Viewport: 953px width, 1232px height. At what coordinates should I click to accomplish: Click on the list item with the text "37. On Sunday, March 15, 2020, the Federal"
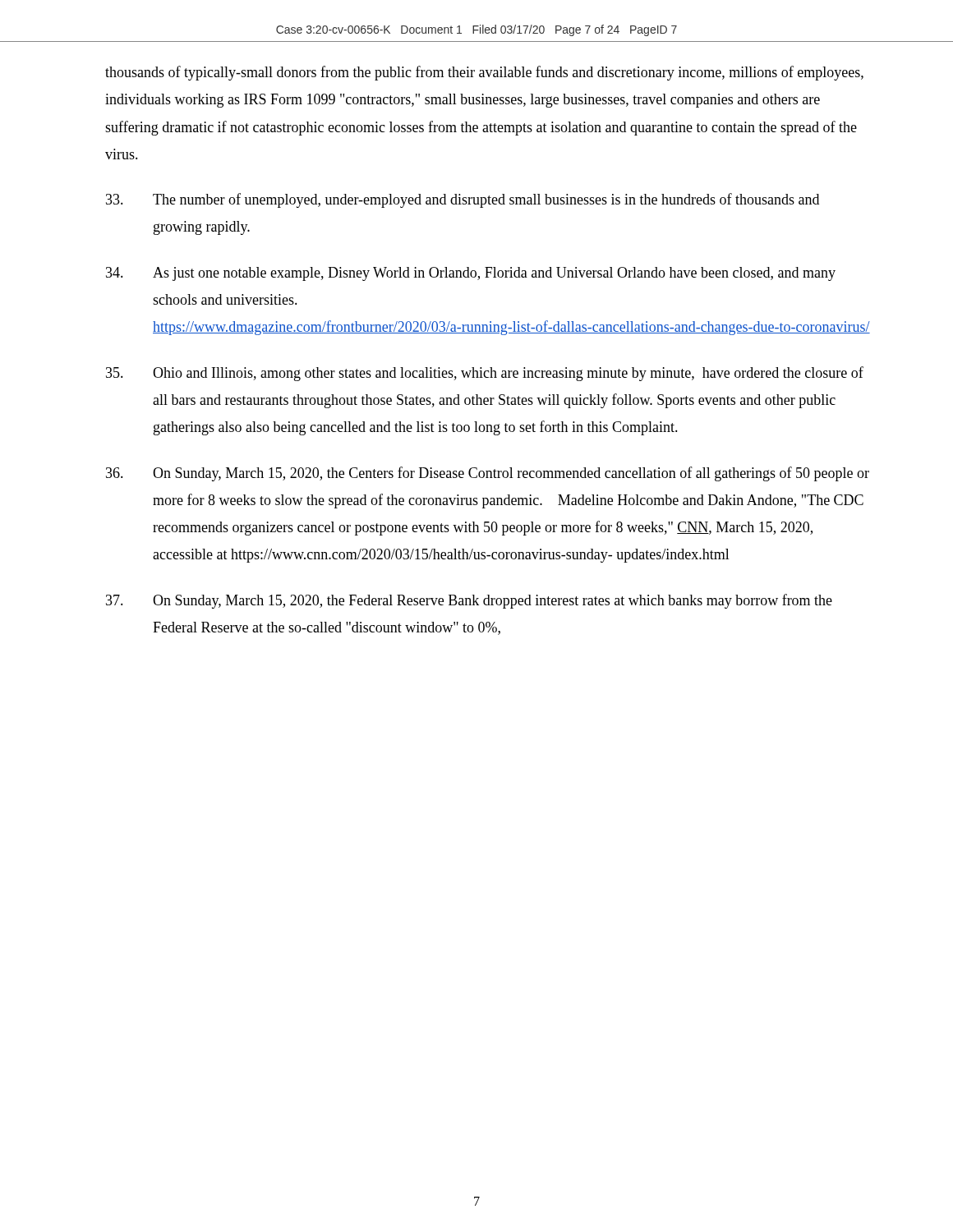pyautogui.click(x=488, y=614)
